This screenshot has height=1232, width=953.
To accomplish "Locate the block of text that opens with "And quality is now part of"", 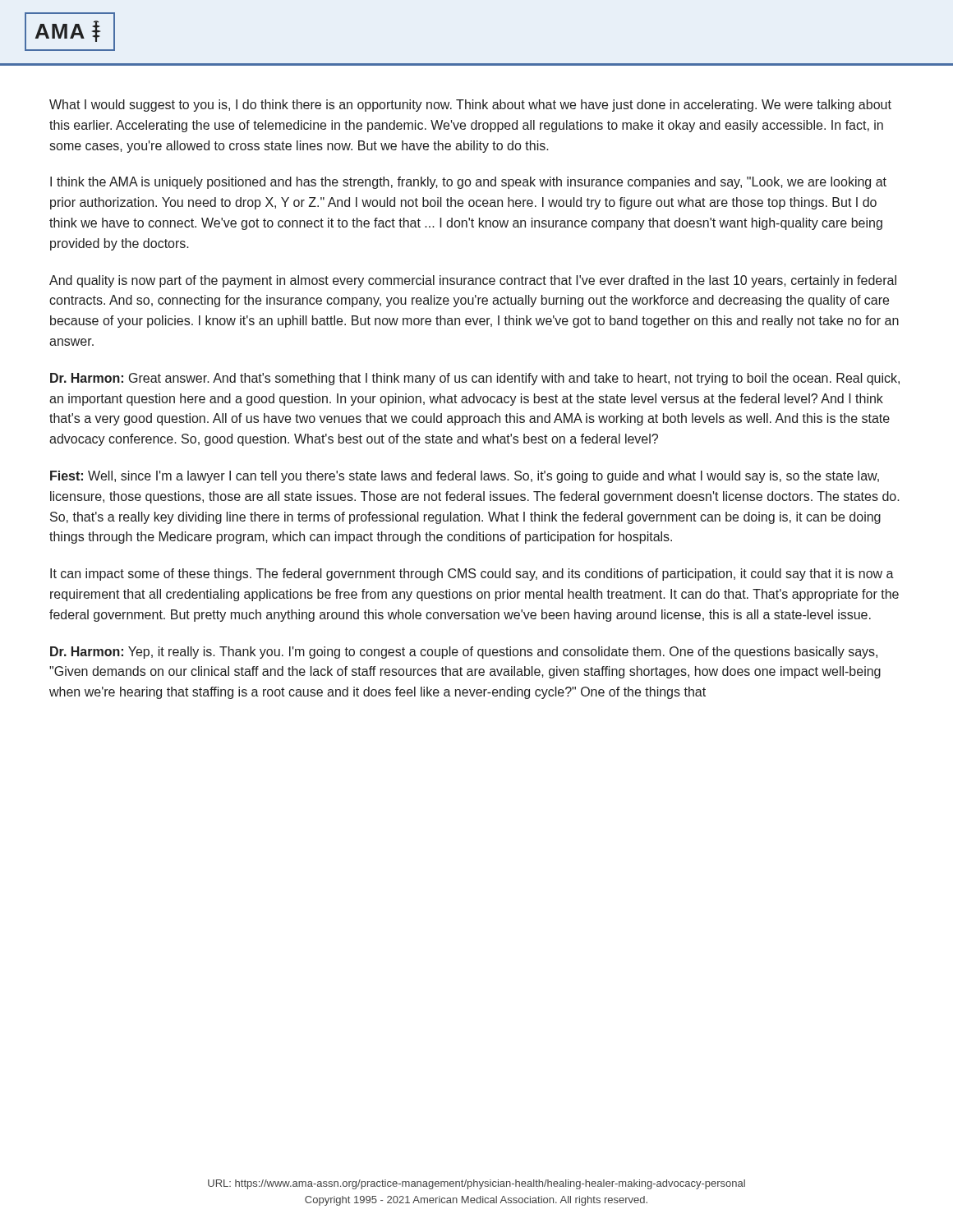I will tap(474, 311).
